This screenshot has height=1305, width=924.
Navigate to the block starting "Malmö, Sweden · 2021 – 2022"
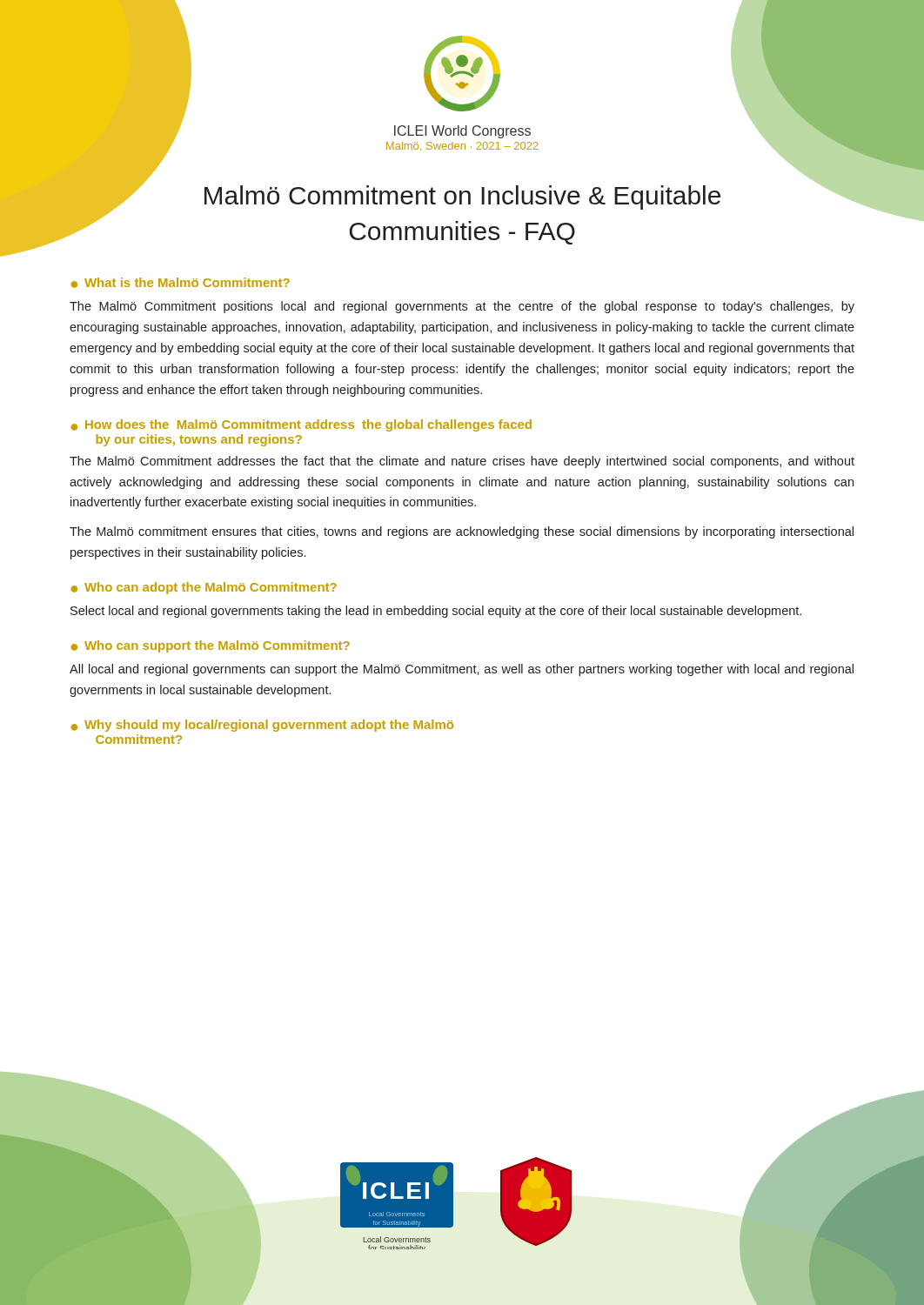pos(462,146)
